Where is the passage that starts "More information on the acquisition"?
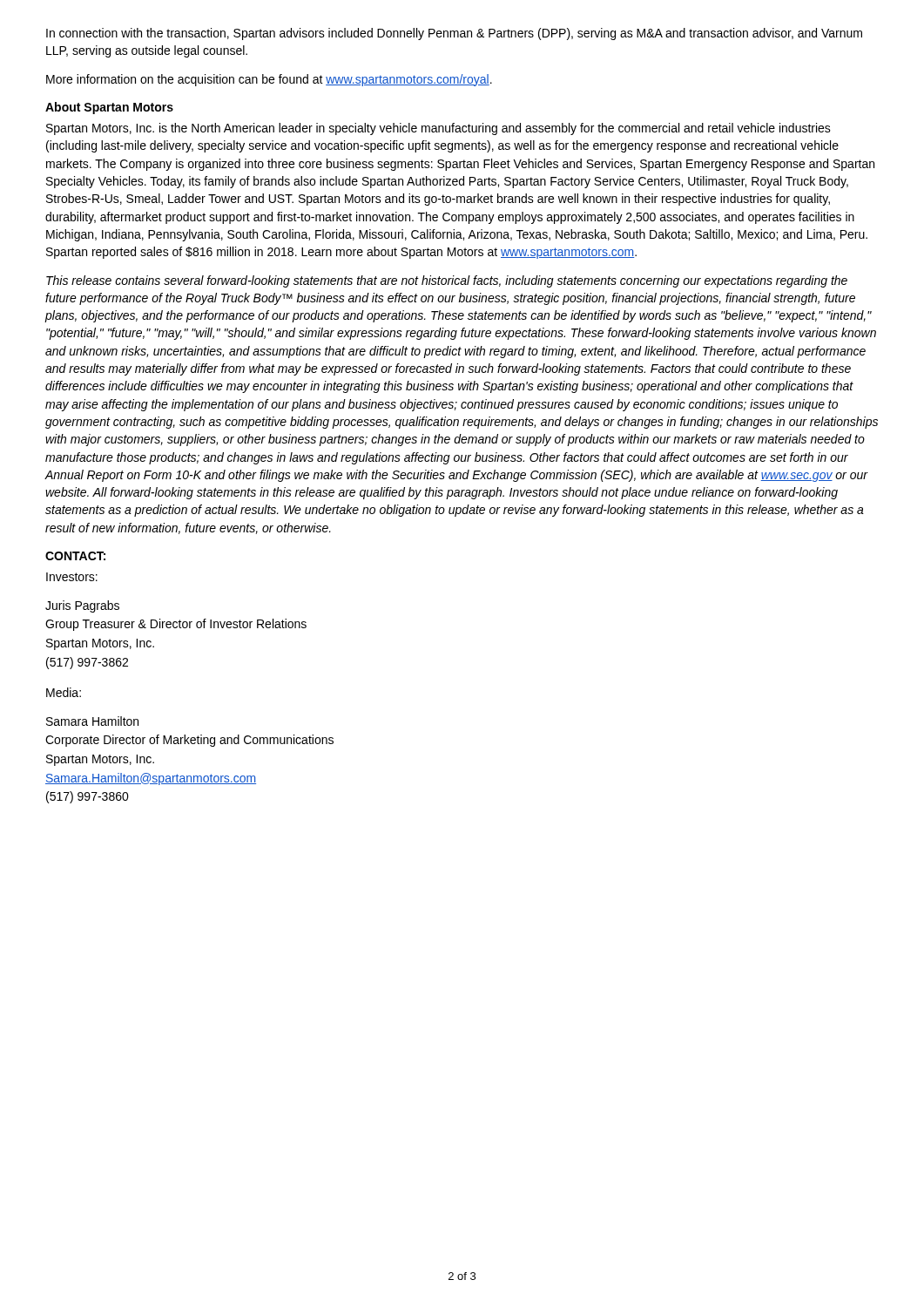 (462, 79)
